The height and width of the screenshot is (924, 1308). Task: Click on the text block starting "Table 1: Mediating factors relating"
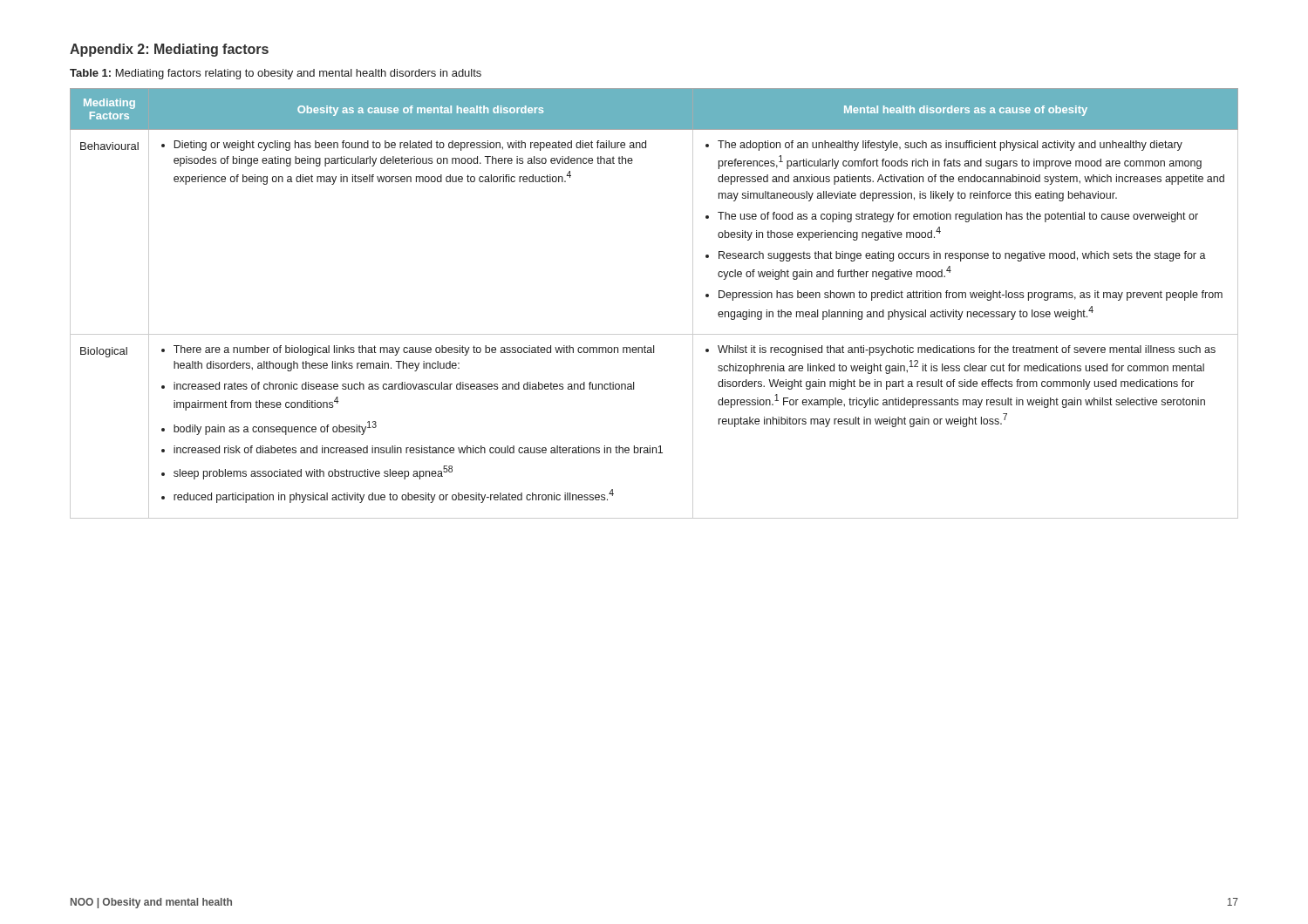(276, 73)
